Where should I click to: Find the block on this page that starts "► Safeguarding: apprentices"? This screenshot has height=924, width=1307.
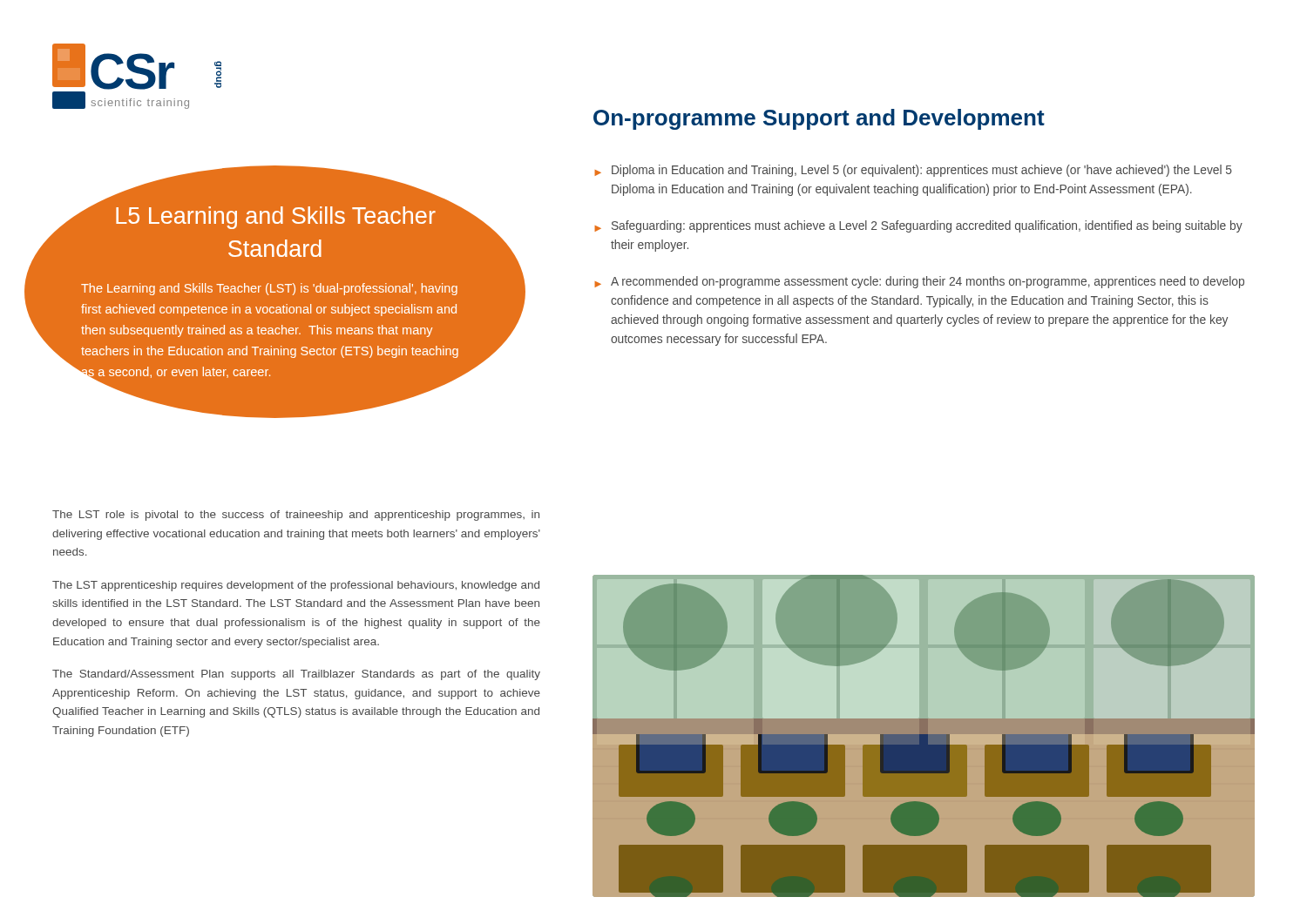click(x=924, y=236)
